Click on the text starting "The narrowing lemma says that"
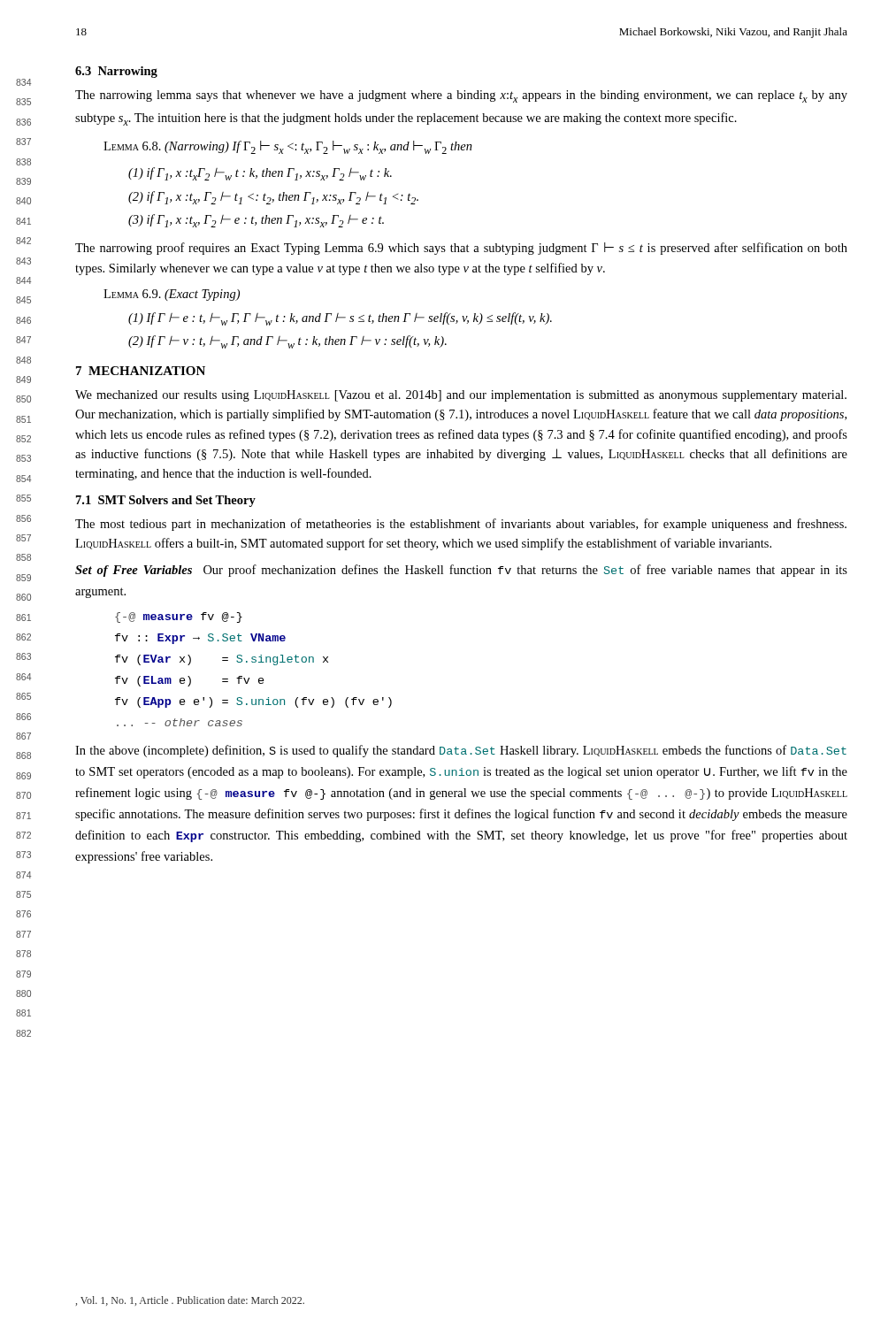Viewport: 896px width, 1327px height. (x=461, y=108)
